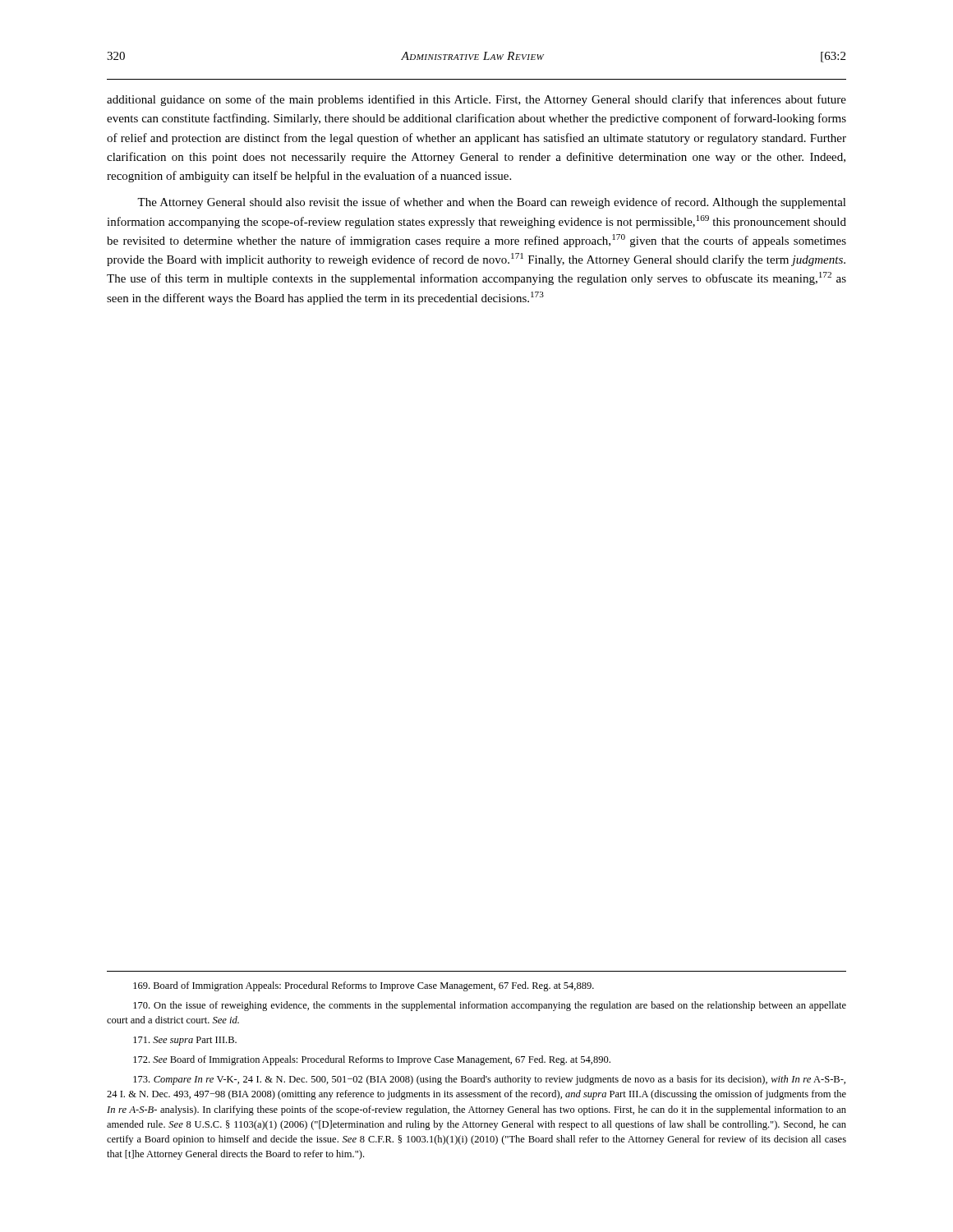Point to the block beginning "Board of Immigration Appeals: Procedural Reforms to Improve"
The height and width of the screenshot is (1232, 953).
pyautogui.click(x=363, y=985)
